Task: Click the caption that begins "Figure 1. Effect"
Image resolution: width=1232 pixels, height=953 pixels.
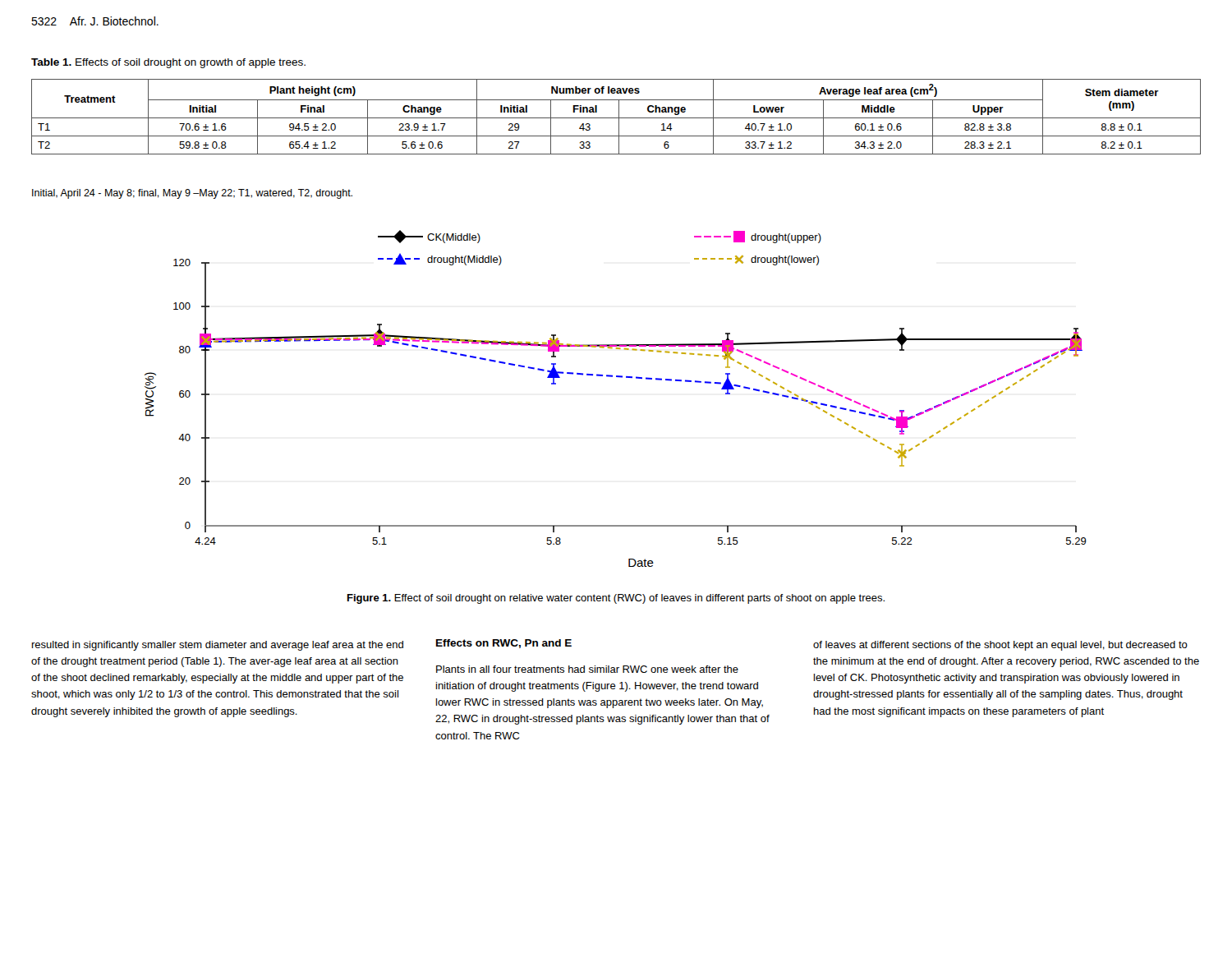Action: coord(616,598)
